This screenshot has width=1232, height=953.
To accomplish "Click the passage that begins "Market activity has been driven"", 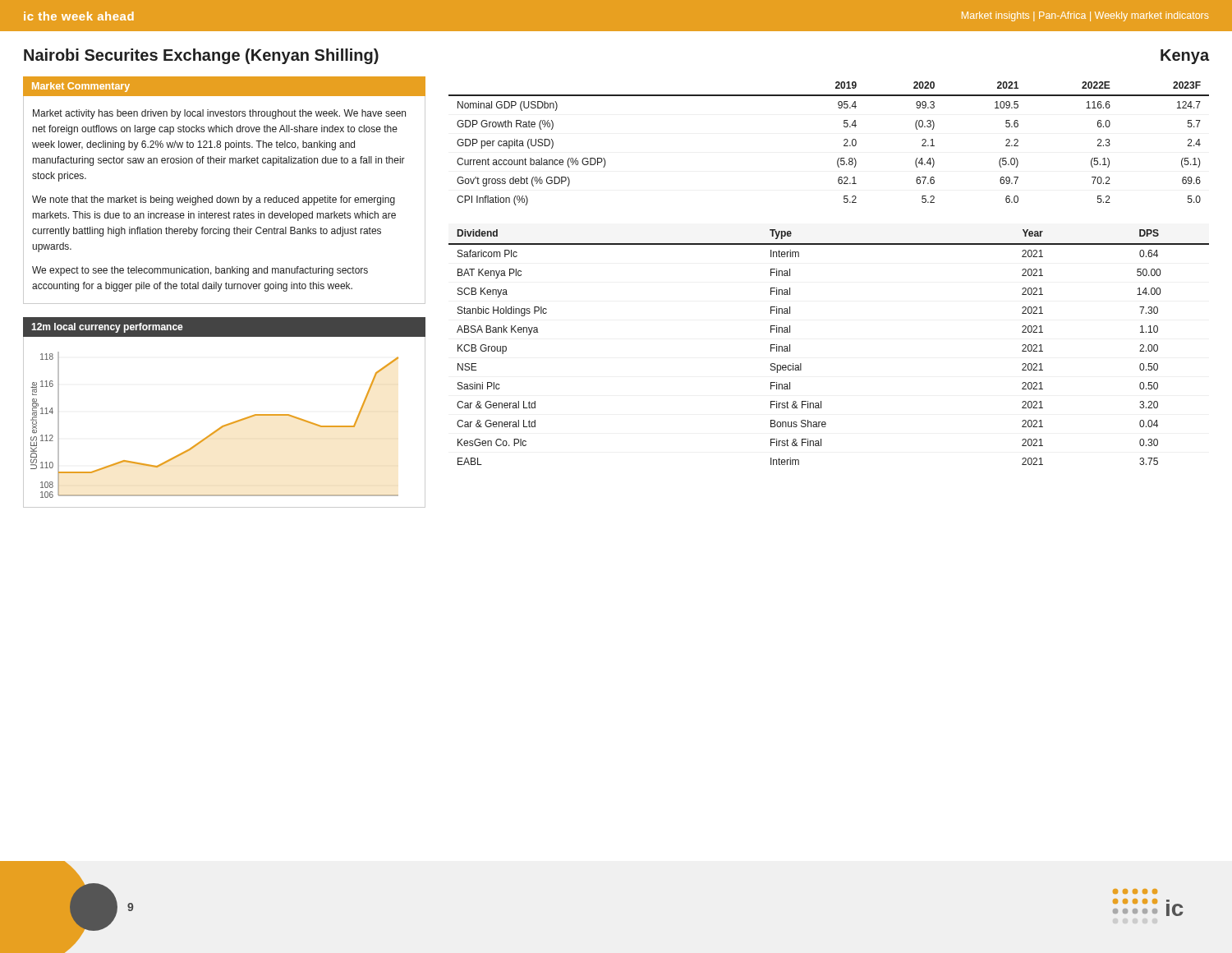I will 224,200.
